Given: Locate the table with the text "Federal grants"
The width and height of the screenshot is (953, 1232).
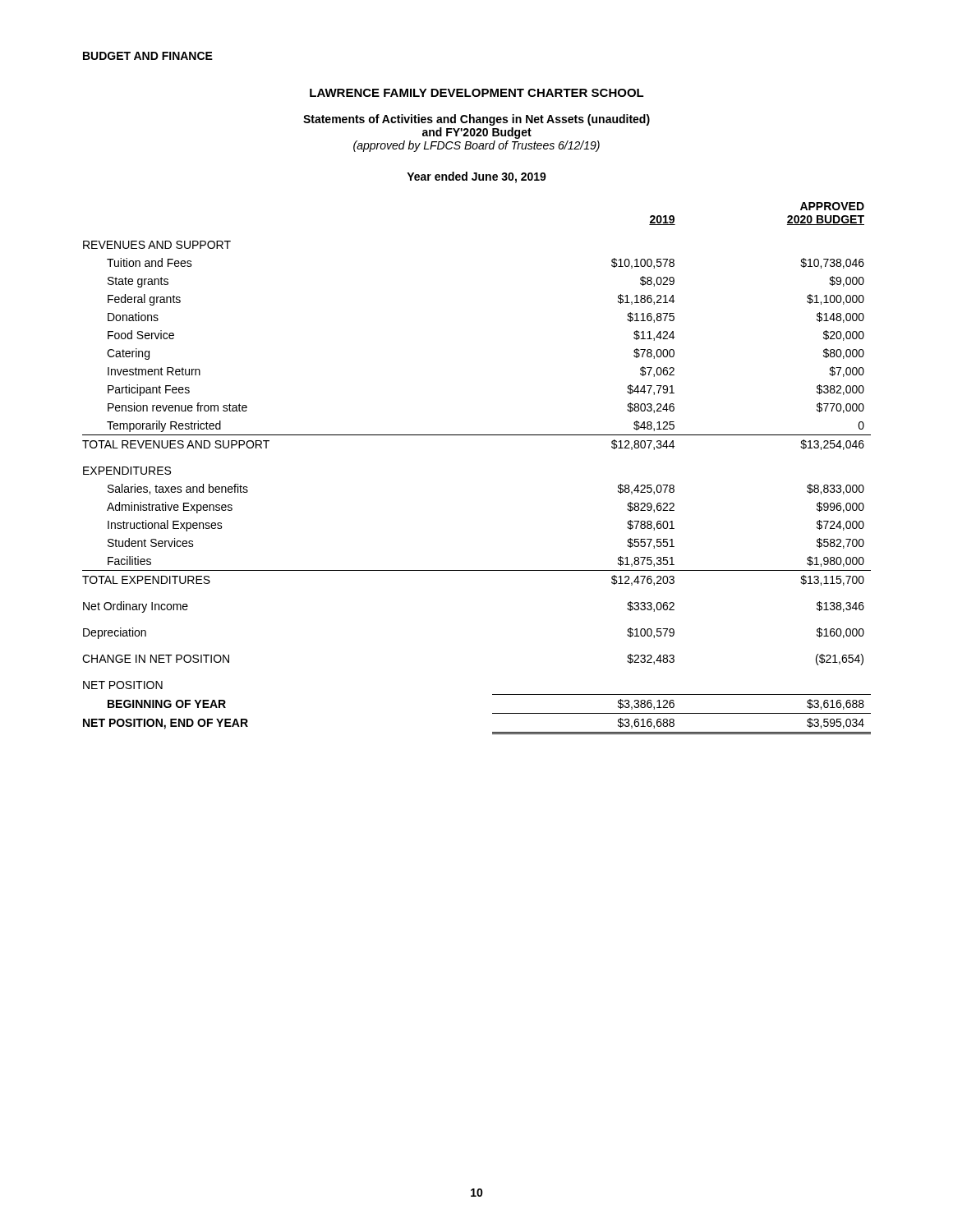Looking at the screenshot, I should point(476,466).
